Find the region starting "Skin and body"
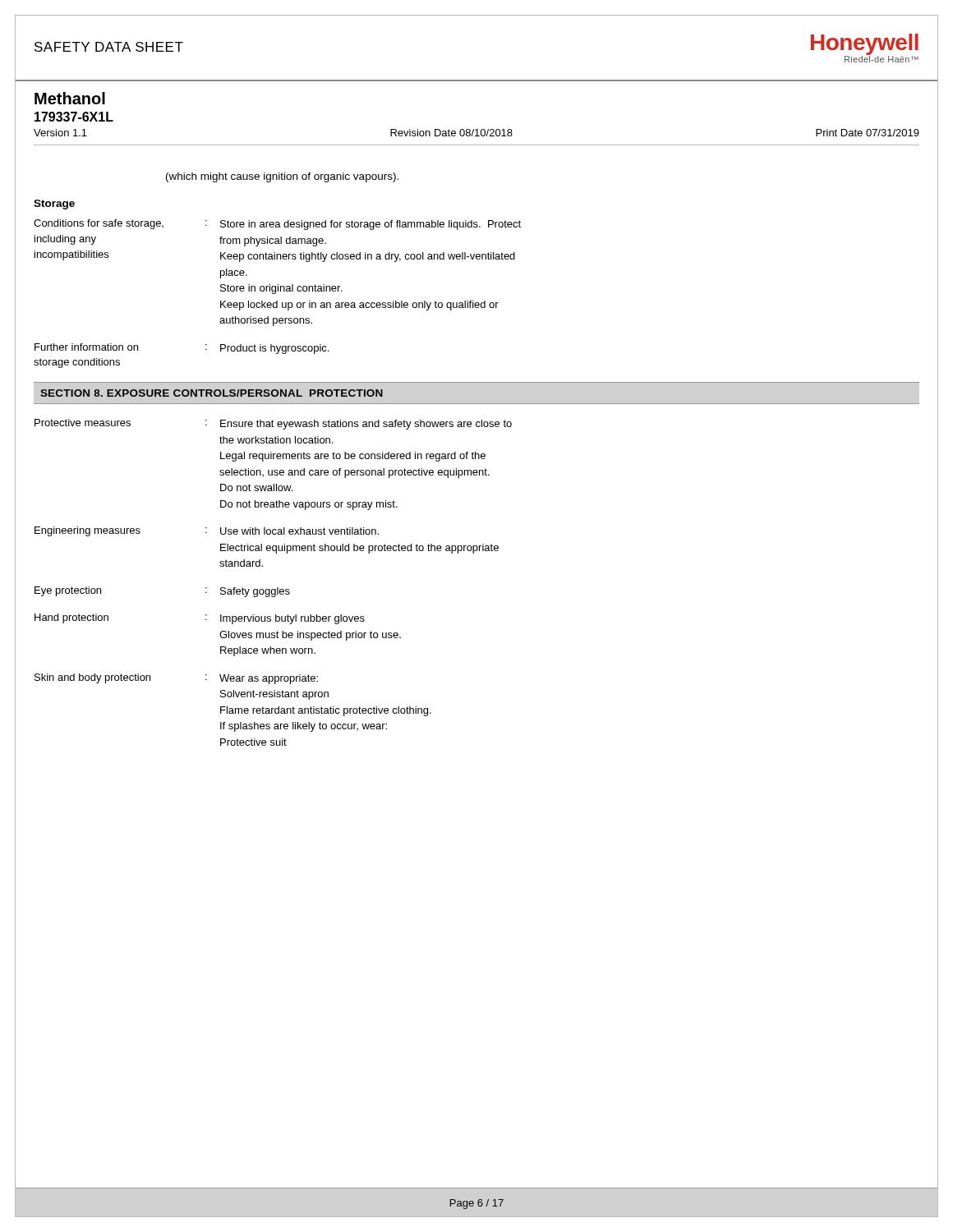The image size is (953, 1232). (x=233, y=710)
